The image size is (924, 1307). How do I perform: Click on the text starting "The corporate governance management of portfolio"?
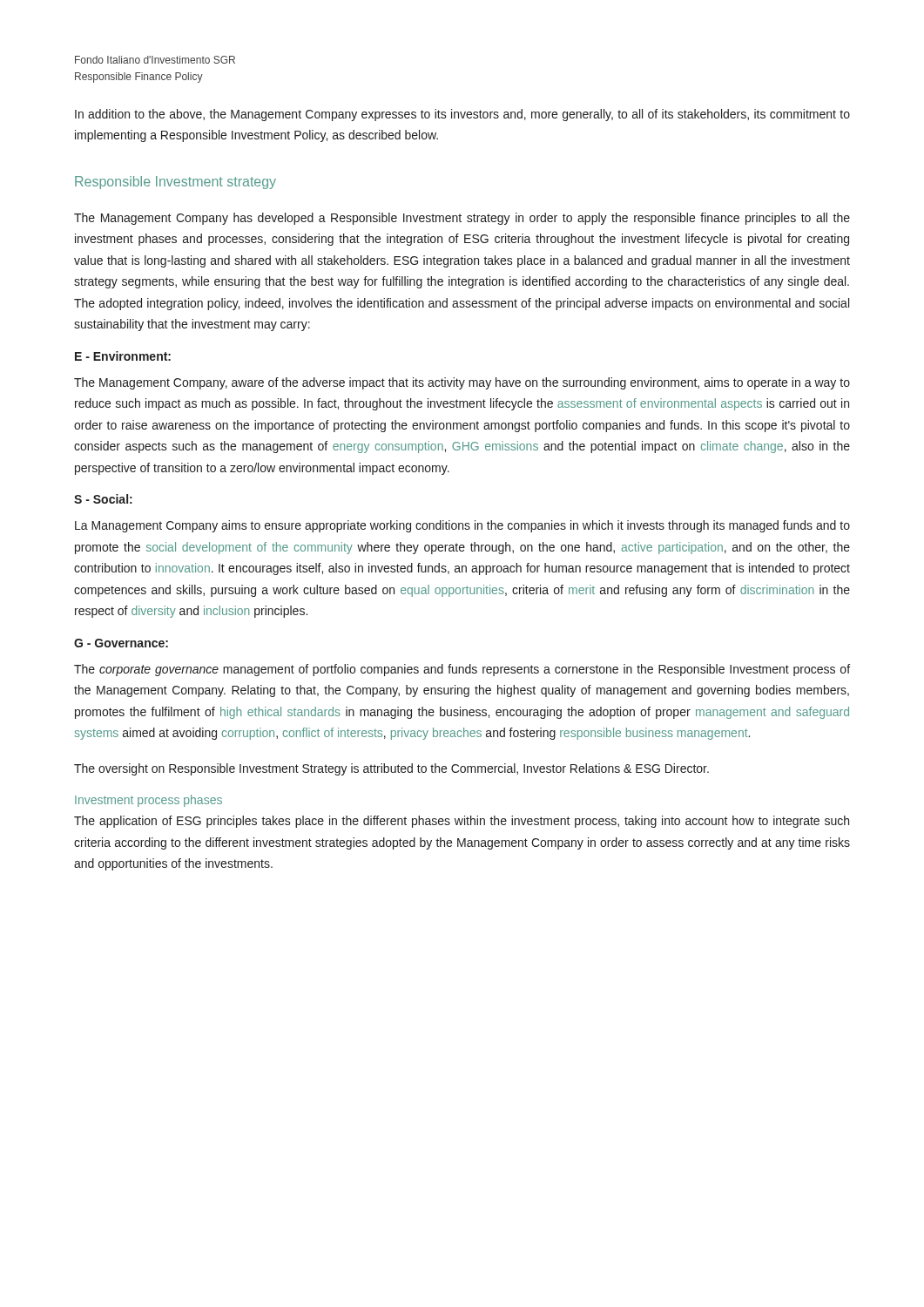[462, 701]
